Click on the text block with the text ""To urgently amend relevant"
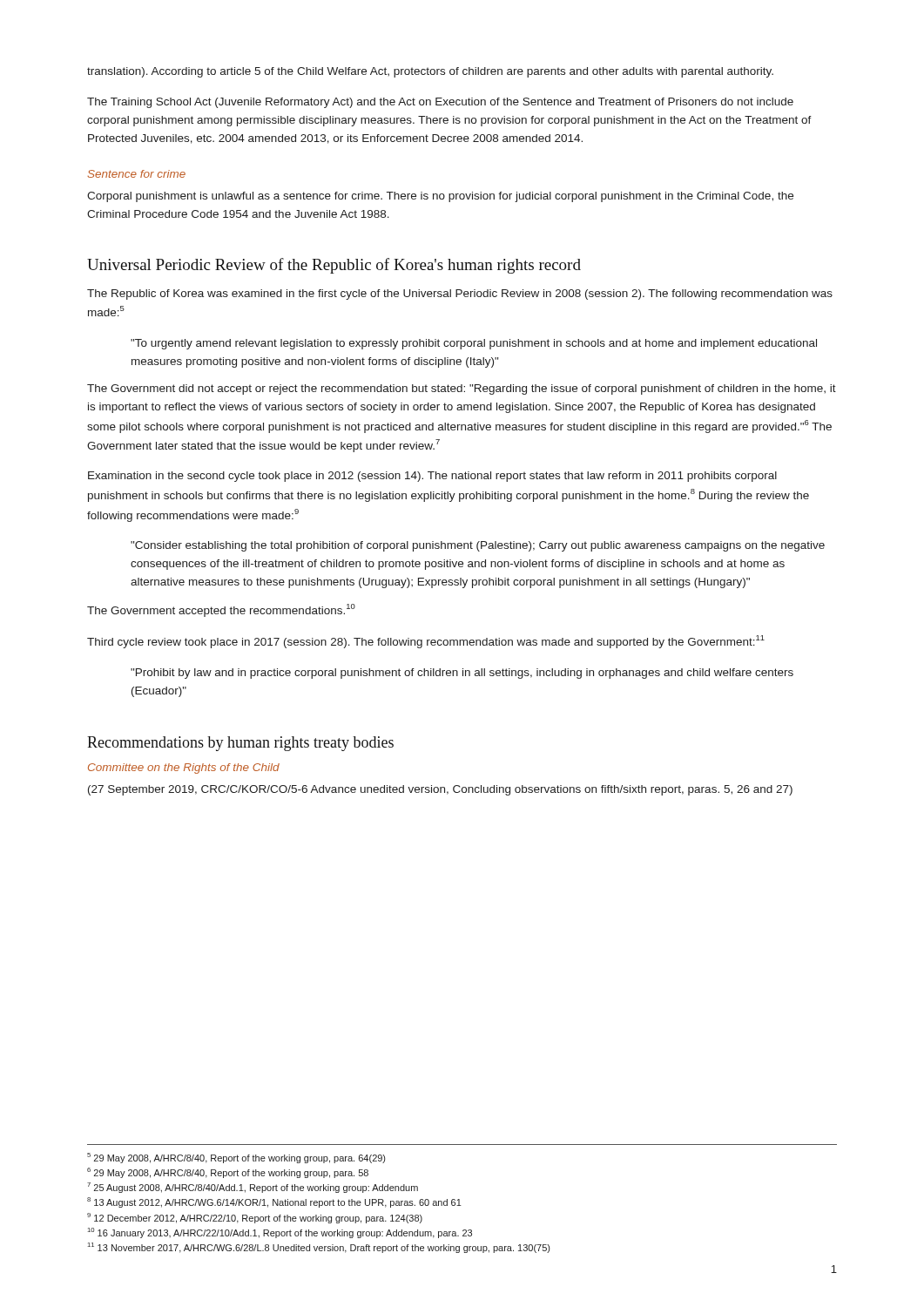Screen dimensions: 1307x924 point(474,352)
